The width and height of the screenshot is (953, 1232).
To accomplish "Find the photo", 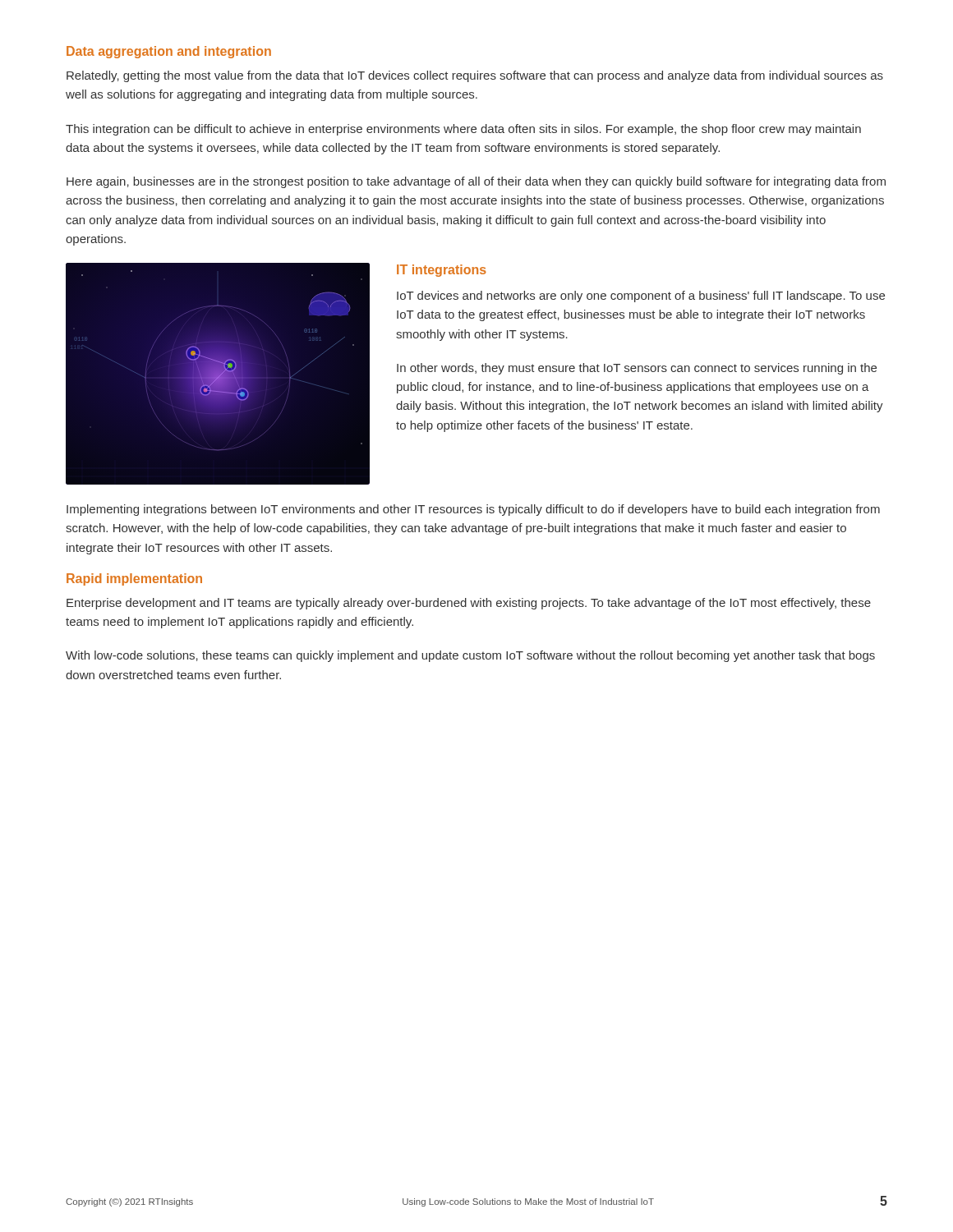I will coord(218,374).
